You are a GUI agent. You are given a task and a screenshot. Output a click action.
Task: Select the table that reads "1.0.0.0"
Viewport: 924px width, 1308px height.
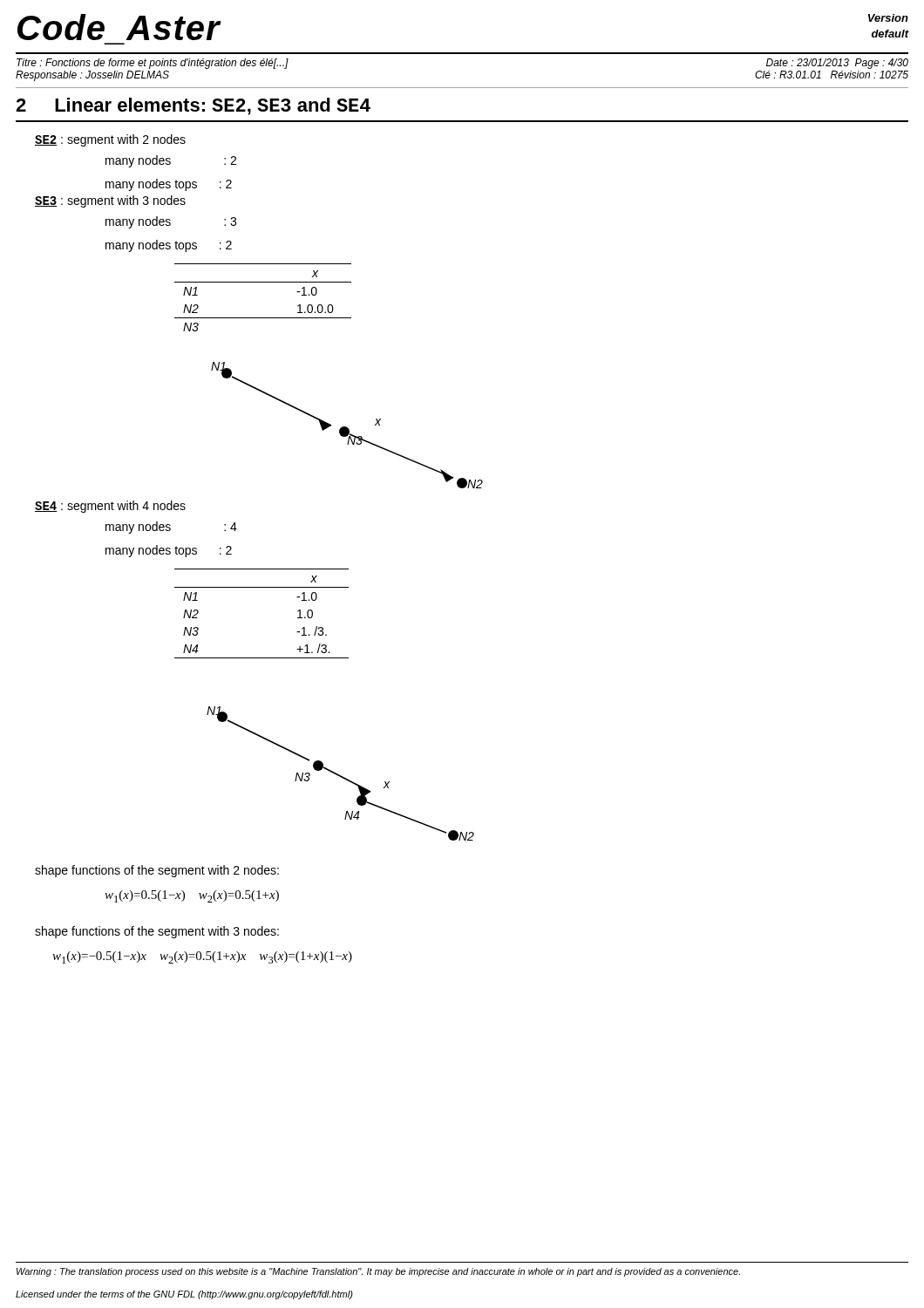(x=263, y=300)
